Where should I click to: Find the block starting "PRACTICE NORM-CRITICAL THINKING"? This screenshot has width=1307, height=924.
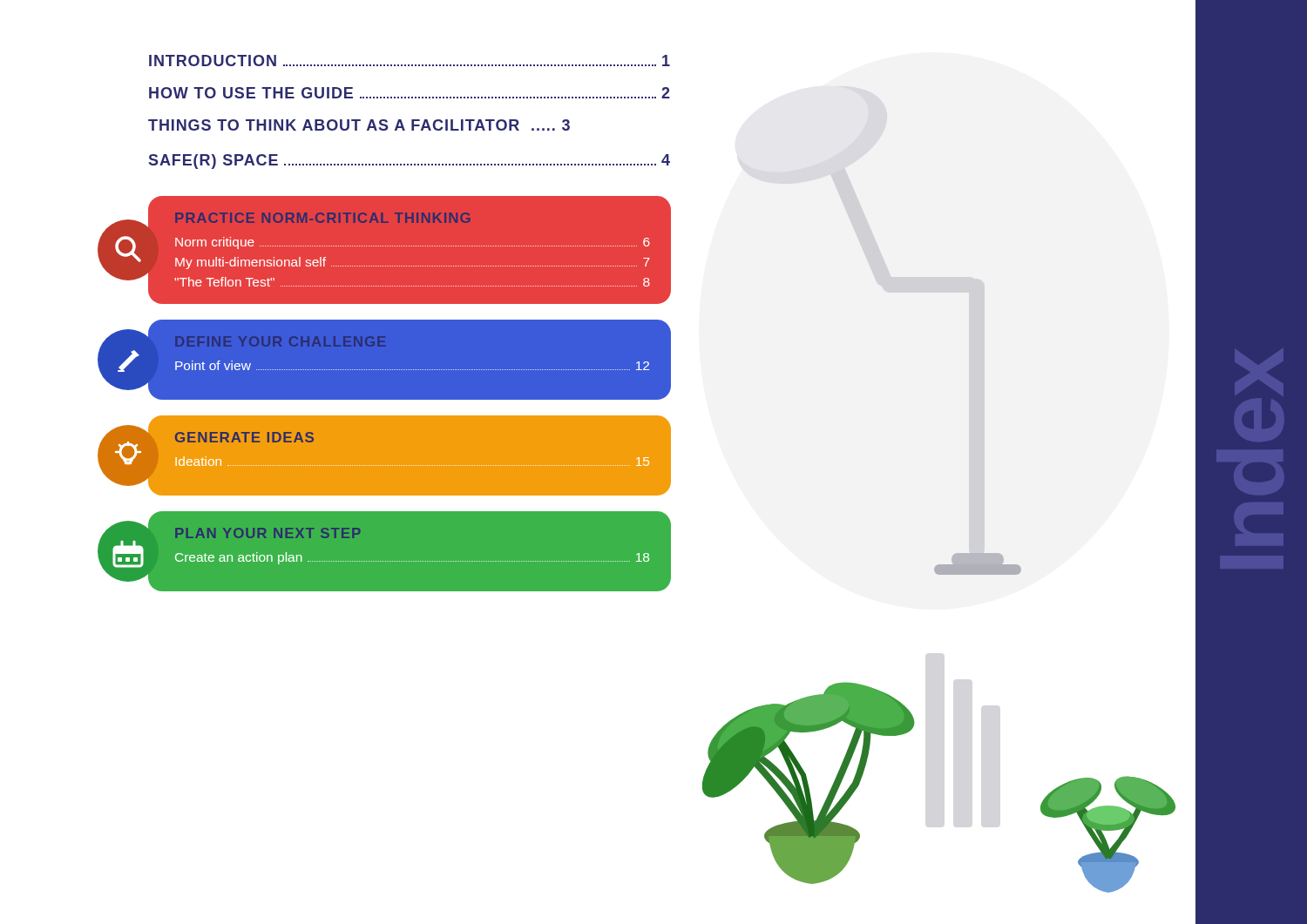tap(323, 218)
